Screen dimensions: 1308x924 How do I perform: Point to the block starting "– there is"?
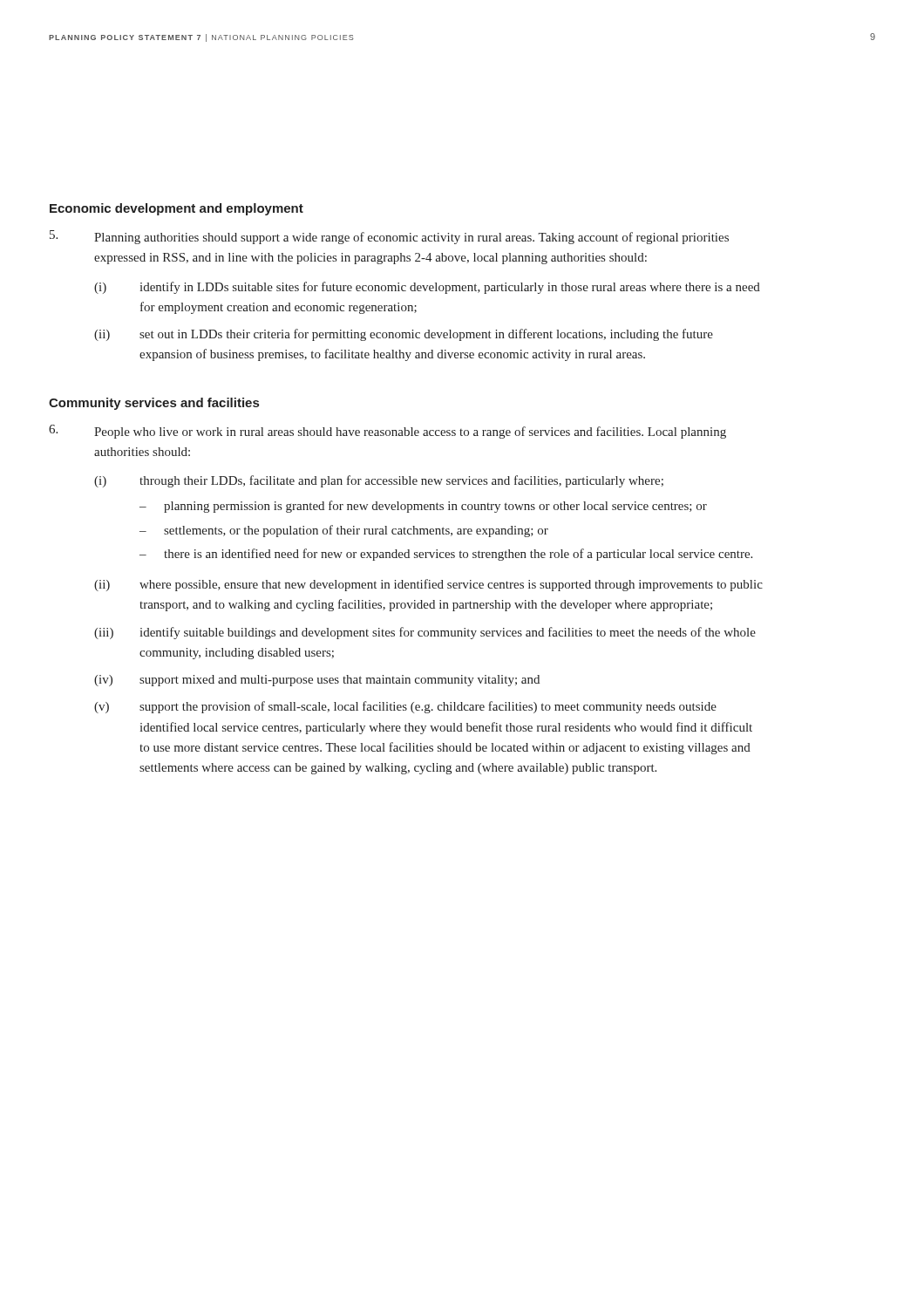(x=452, y=554)
